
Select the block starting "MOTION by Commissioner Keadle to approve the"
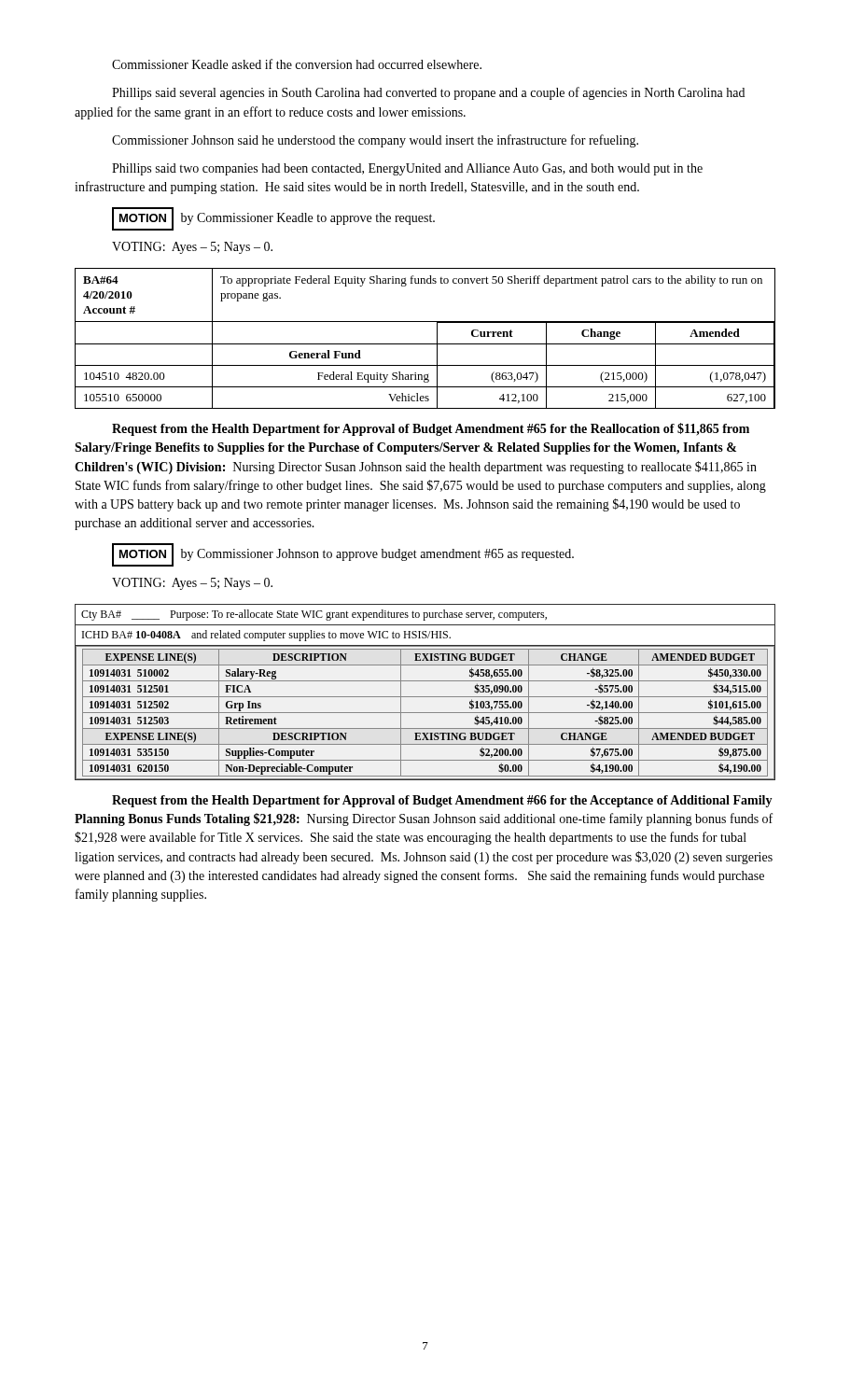[x=274, y=219]
